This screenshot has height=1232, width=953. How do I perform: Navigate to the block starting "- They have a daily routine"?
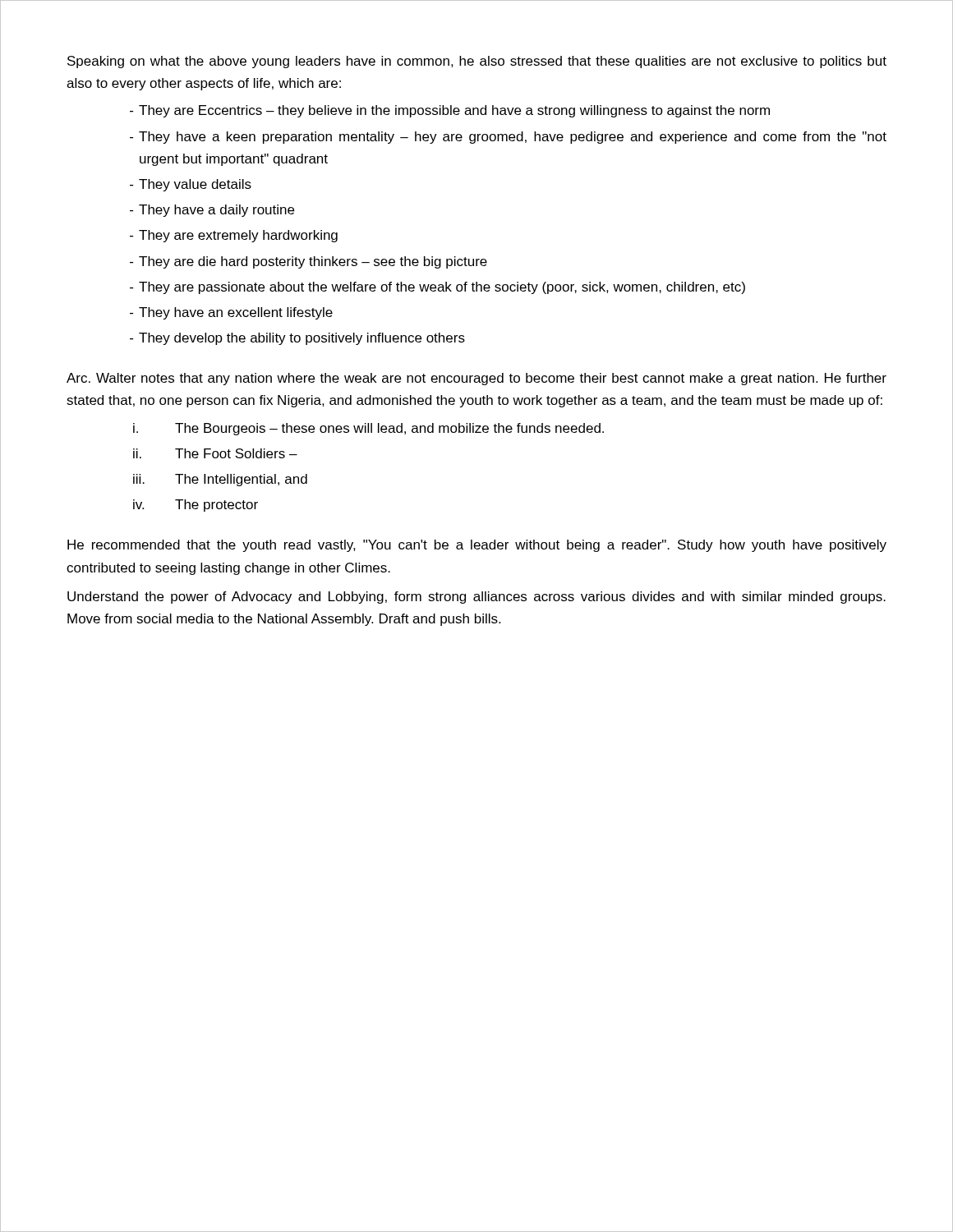point(212,211)
